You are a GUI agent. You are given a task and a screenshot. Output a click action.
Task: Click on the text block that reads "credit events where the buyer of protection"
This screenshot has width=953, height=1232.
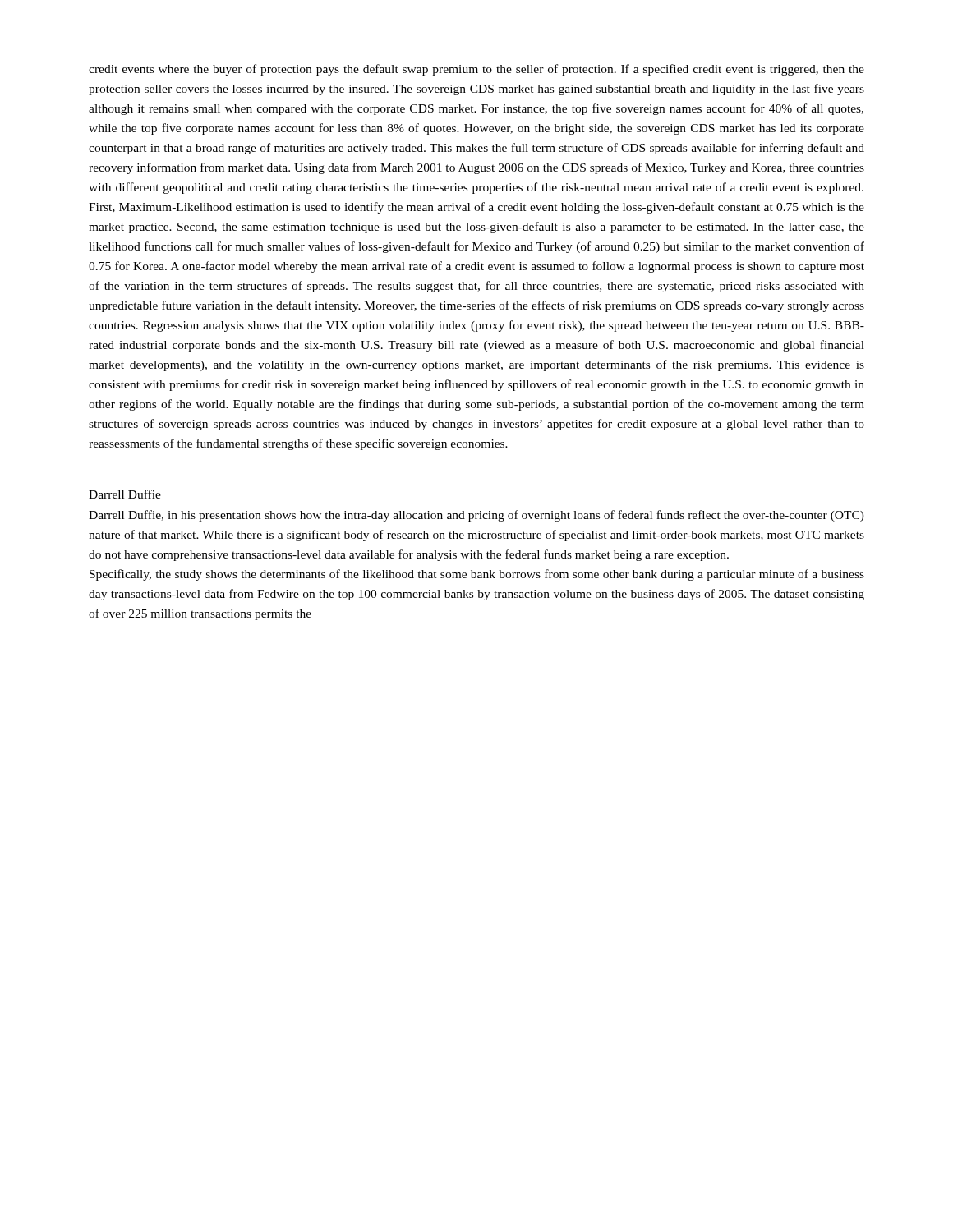click(476, 256)
